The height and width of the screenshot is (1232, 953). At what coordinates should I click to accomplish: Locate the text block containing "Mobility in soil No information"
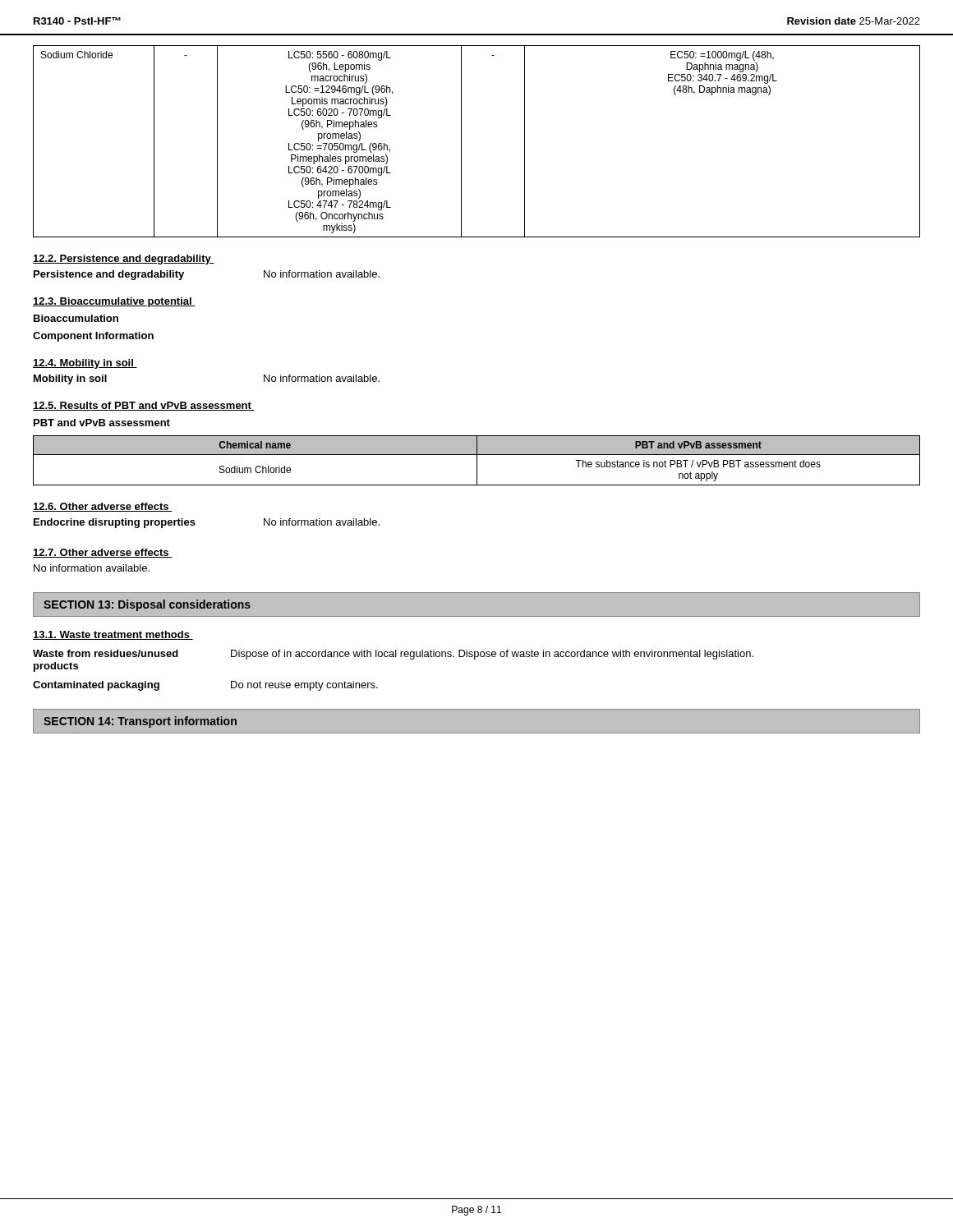pyautogui.click(x=66, y=379)
